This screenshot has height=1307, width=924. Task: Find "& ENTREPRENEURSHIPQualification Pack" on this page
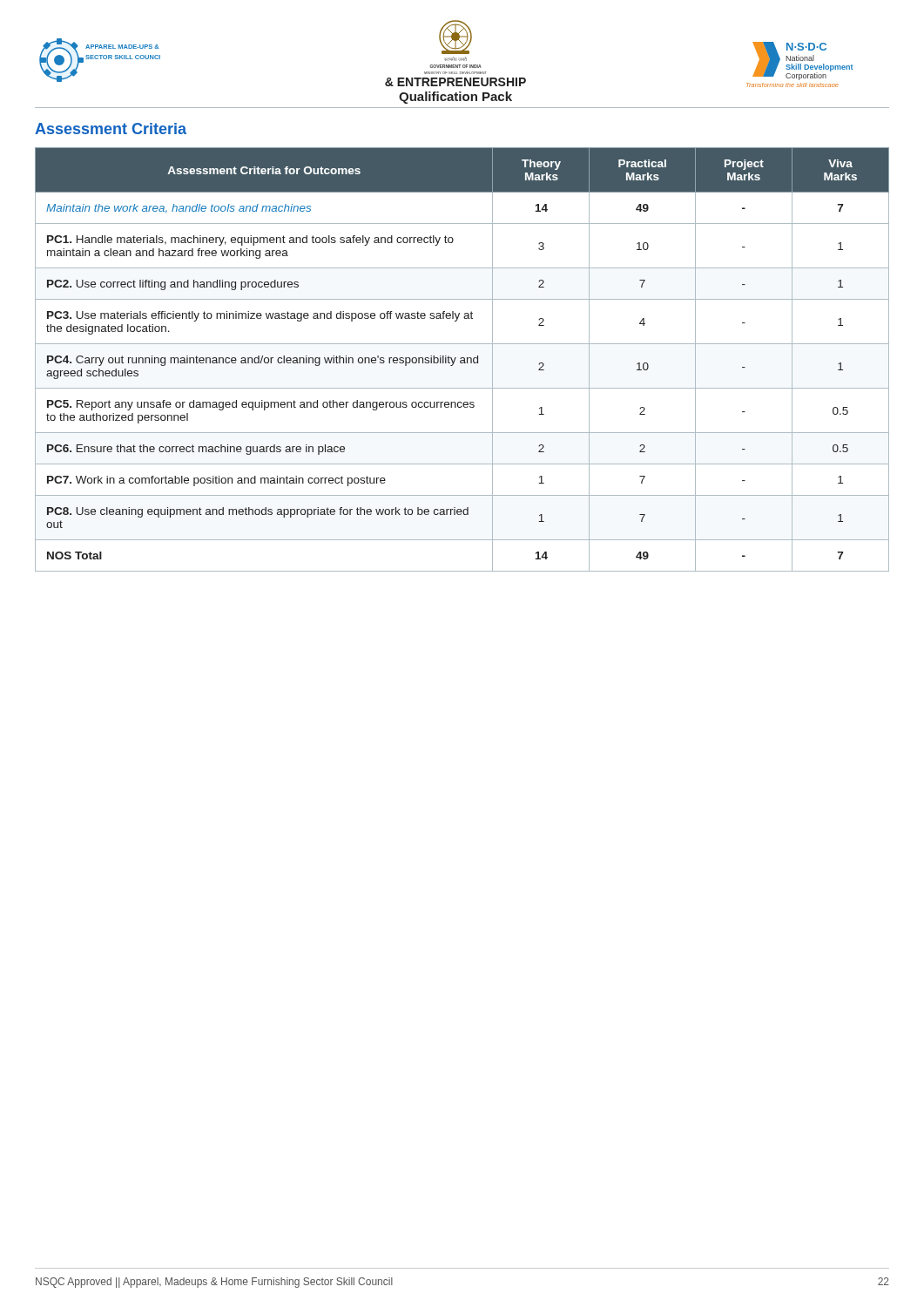pos(455,89)
